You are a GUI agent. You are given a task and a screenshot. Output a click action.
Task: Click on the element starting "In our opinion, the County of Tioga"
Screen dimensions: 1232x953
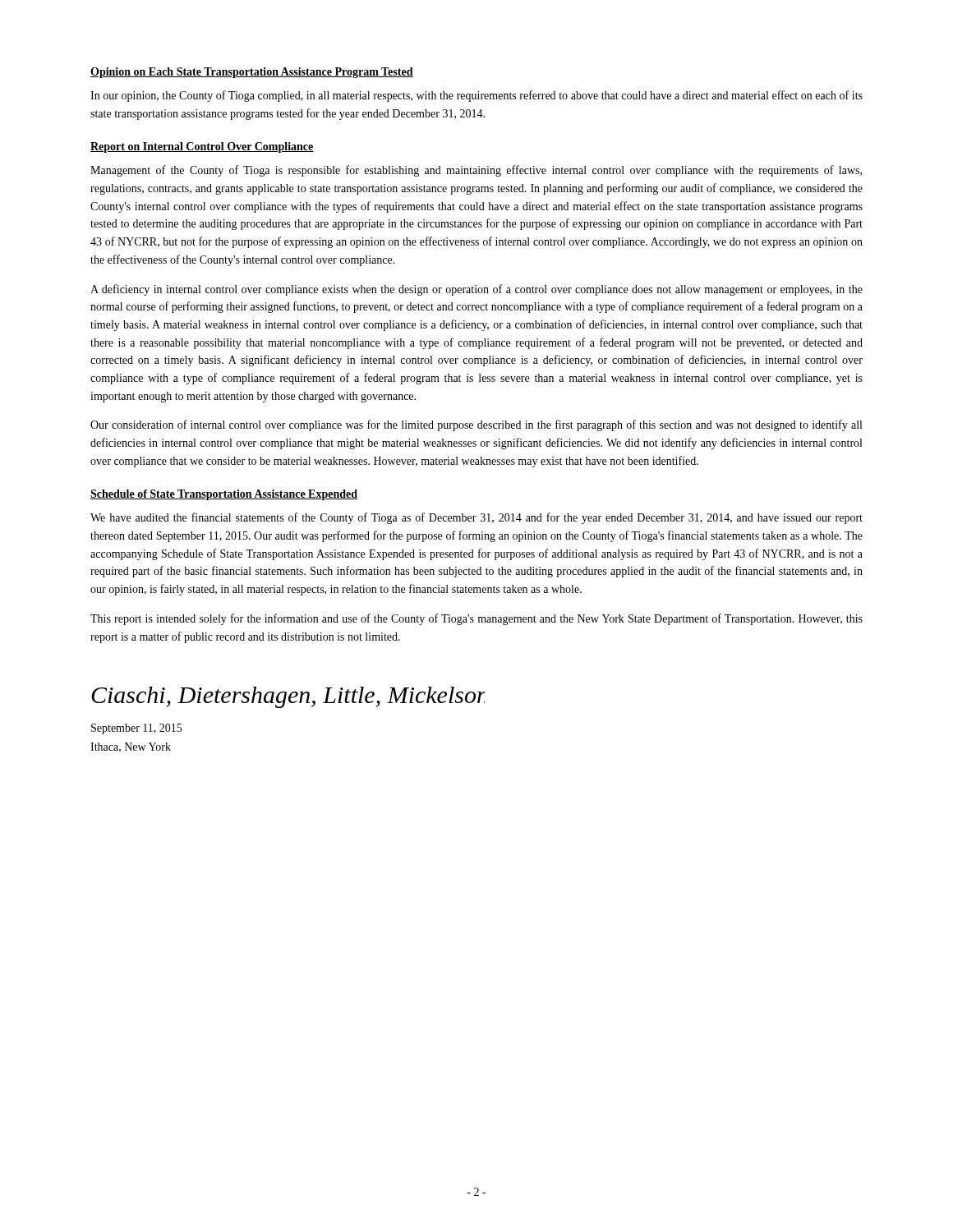(476, 105)
